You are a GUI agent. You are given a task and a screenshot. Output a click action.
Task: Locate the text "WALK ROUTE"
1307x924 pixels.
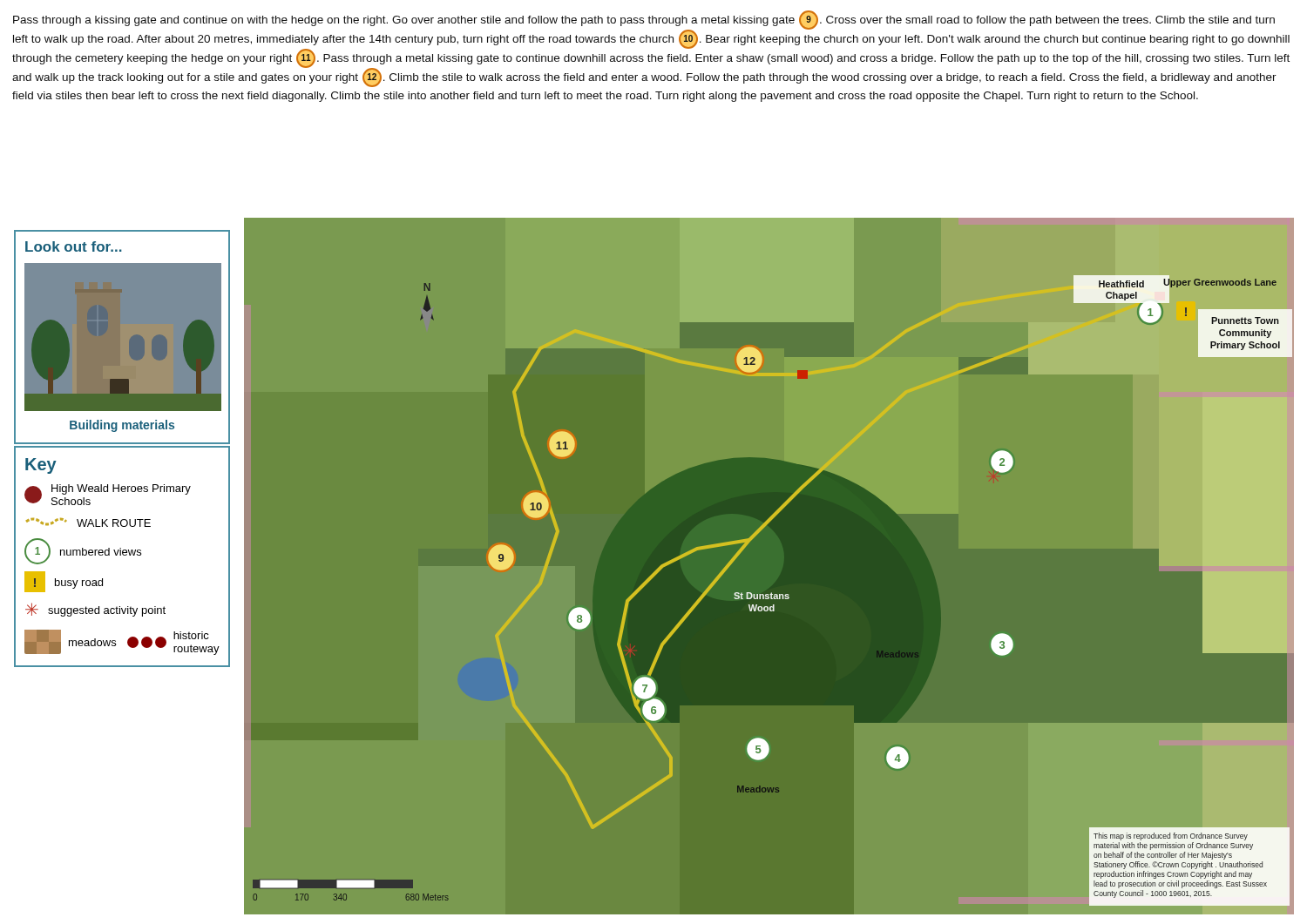(88, 523)
